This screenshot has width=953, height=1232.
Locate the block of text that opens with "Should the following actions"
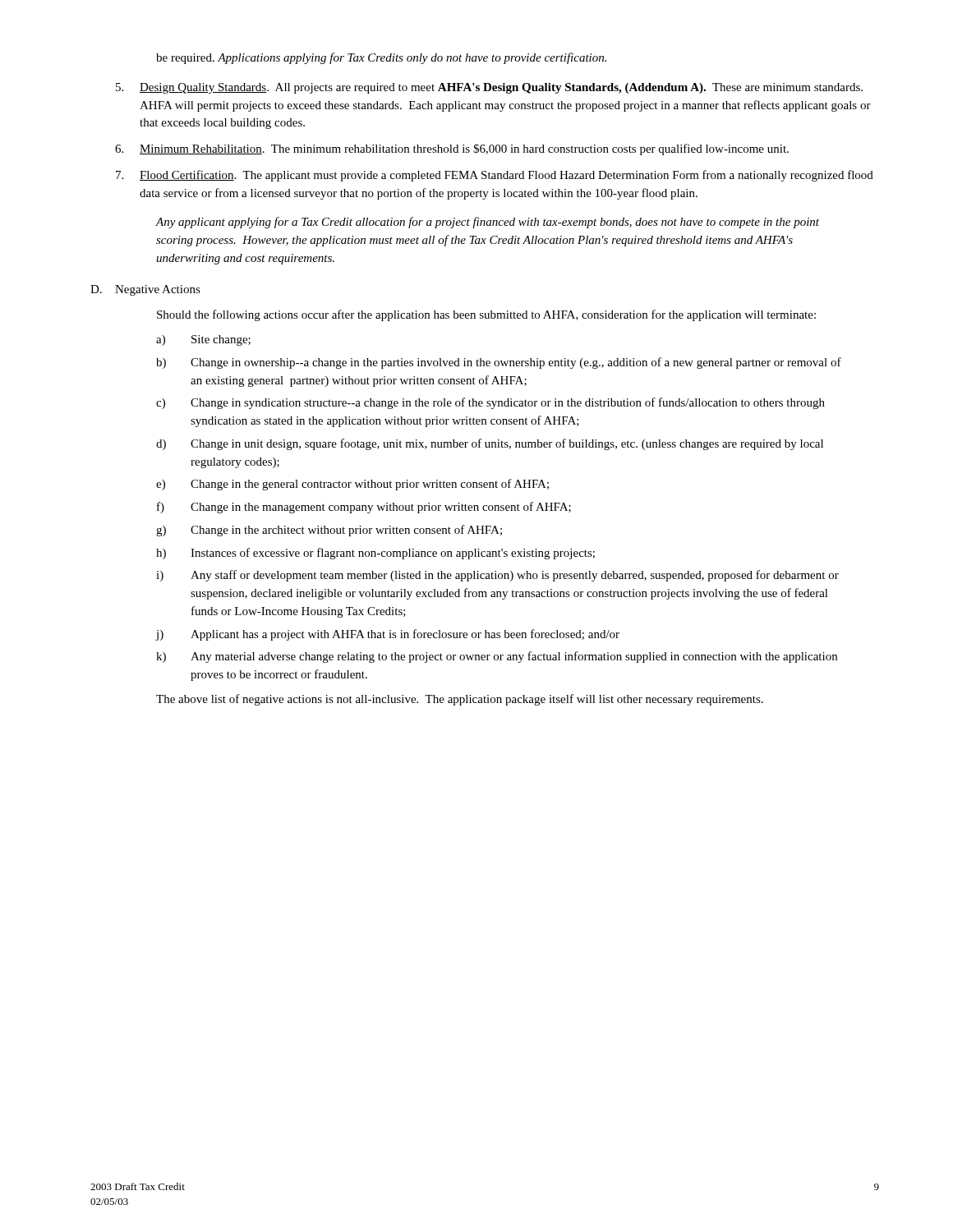486,315
